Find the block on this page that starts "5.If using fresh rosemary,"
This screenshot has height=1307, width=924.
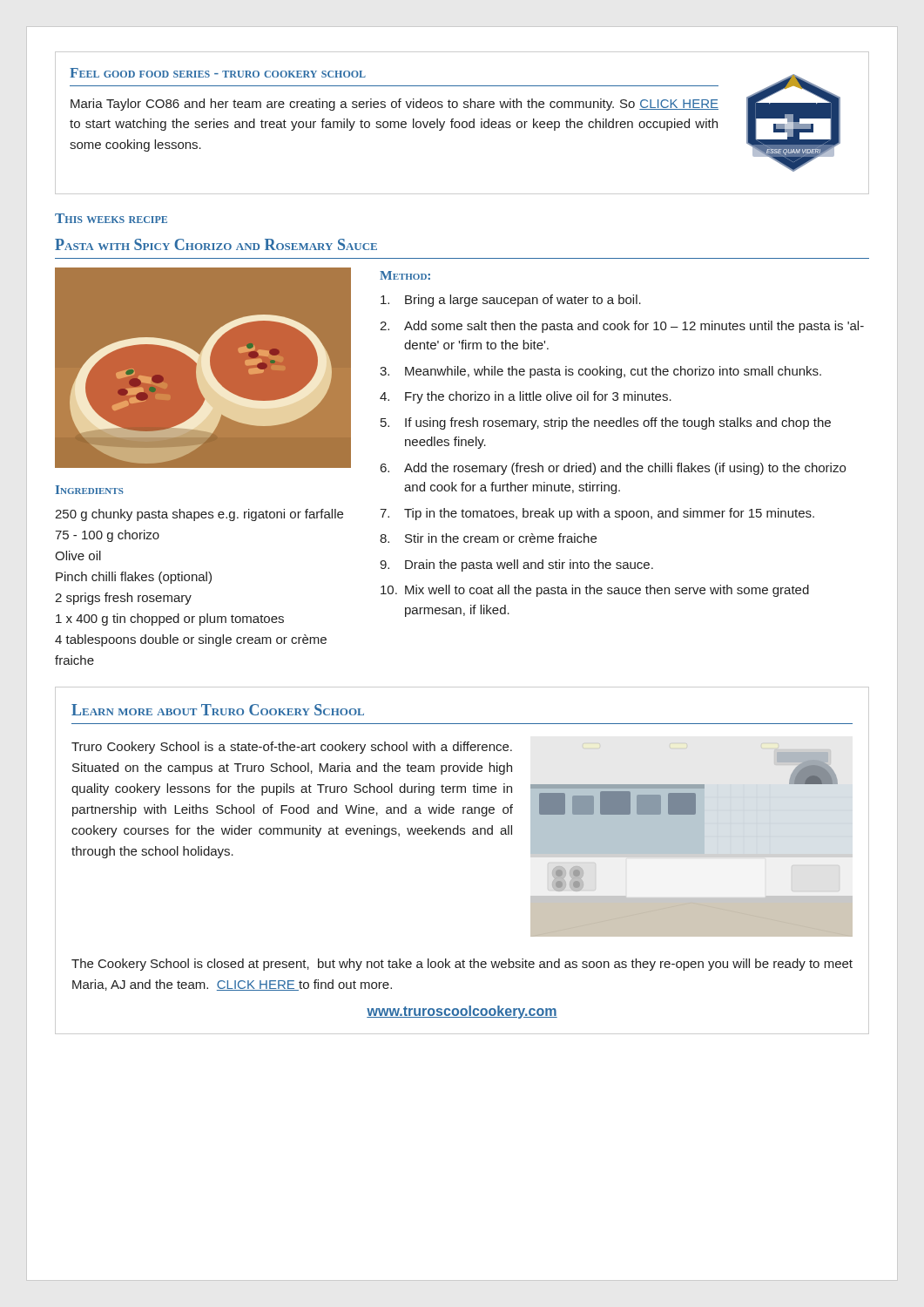[624, 432]
